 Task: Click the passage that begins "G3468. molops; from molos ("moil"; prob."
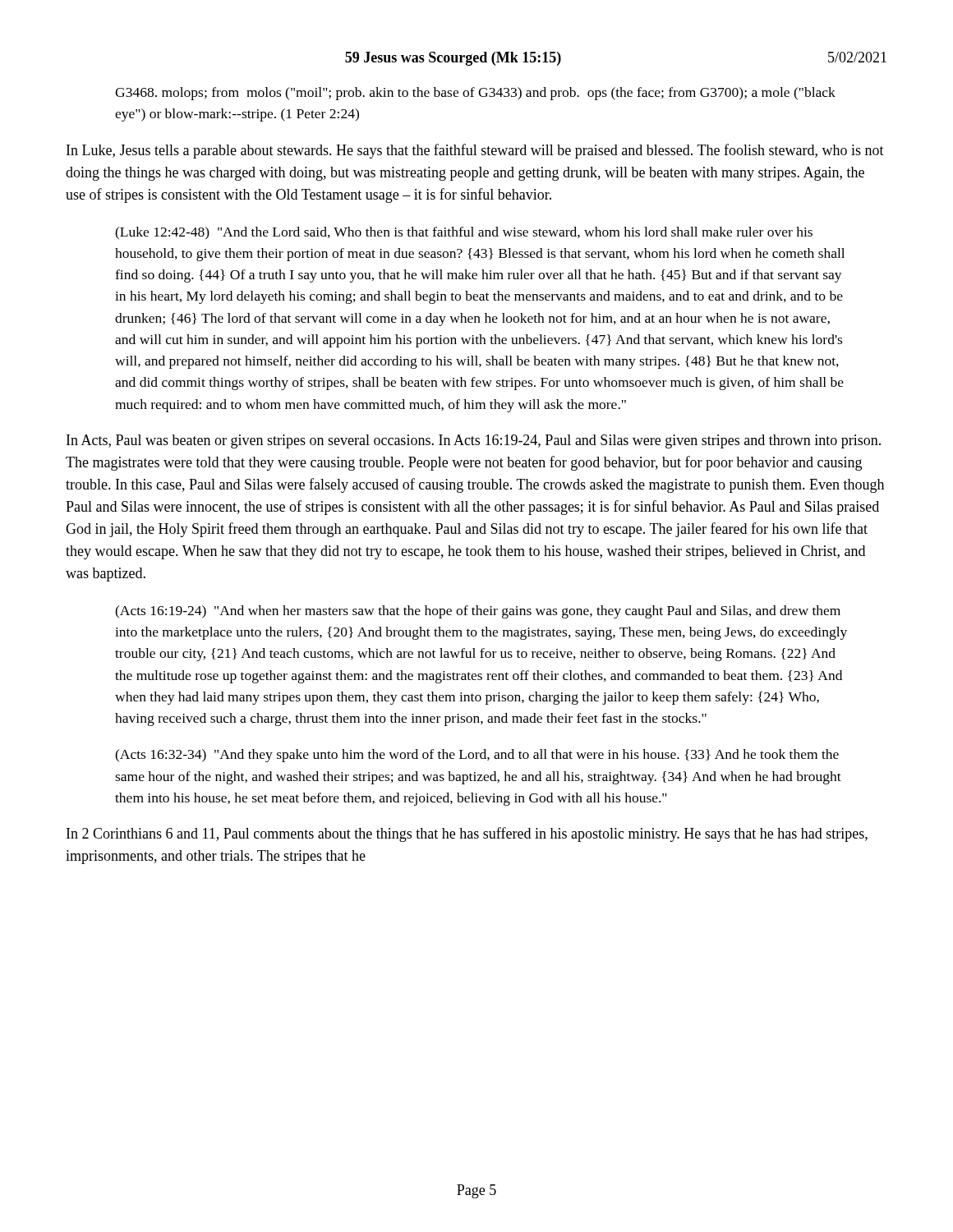point(475,103)
